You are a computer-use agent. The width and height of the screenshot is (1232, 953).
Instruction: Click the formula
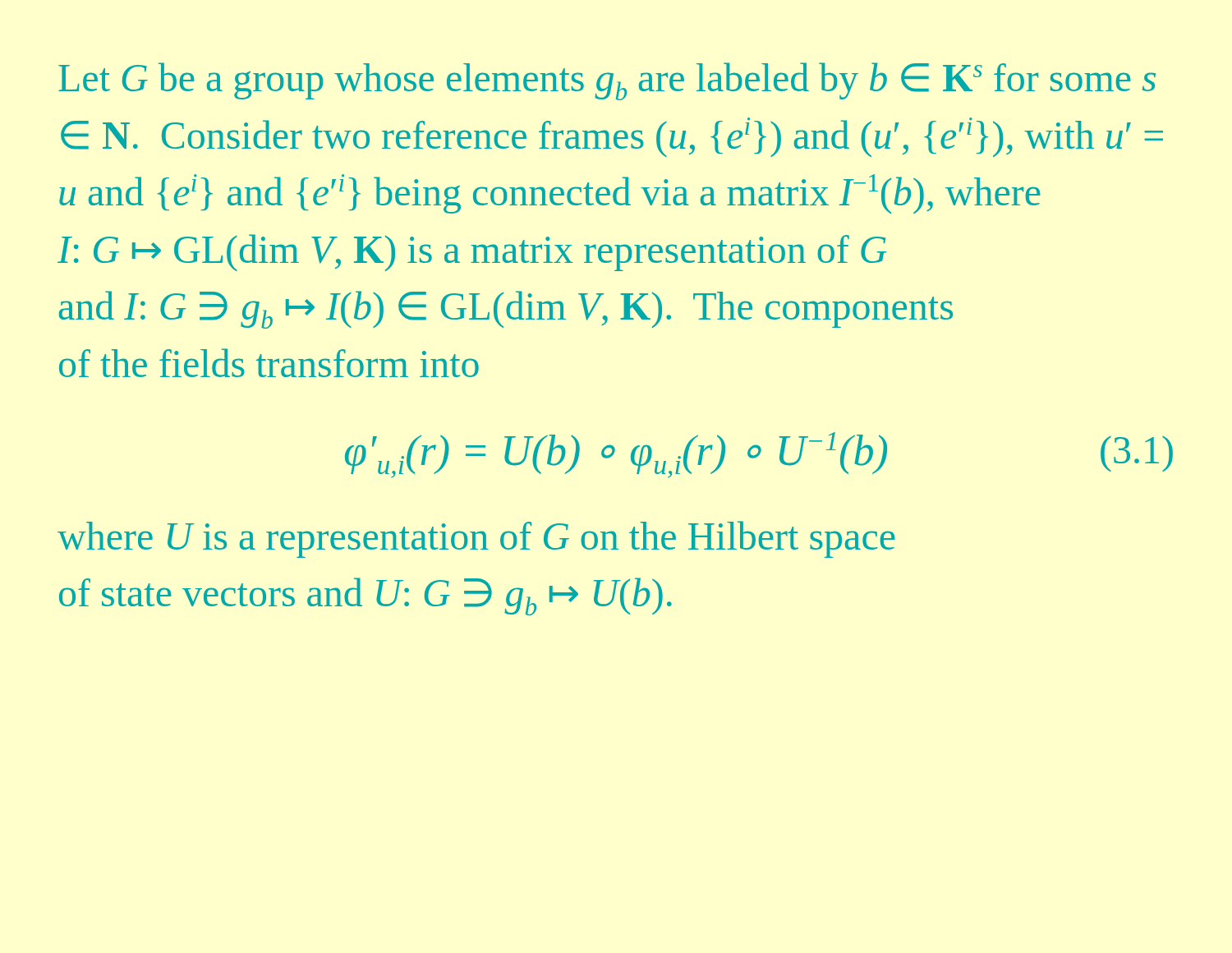(759, 450)
